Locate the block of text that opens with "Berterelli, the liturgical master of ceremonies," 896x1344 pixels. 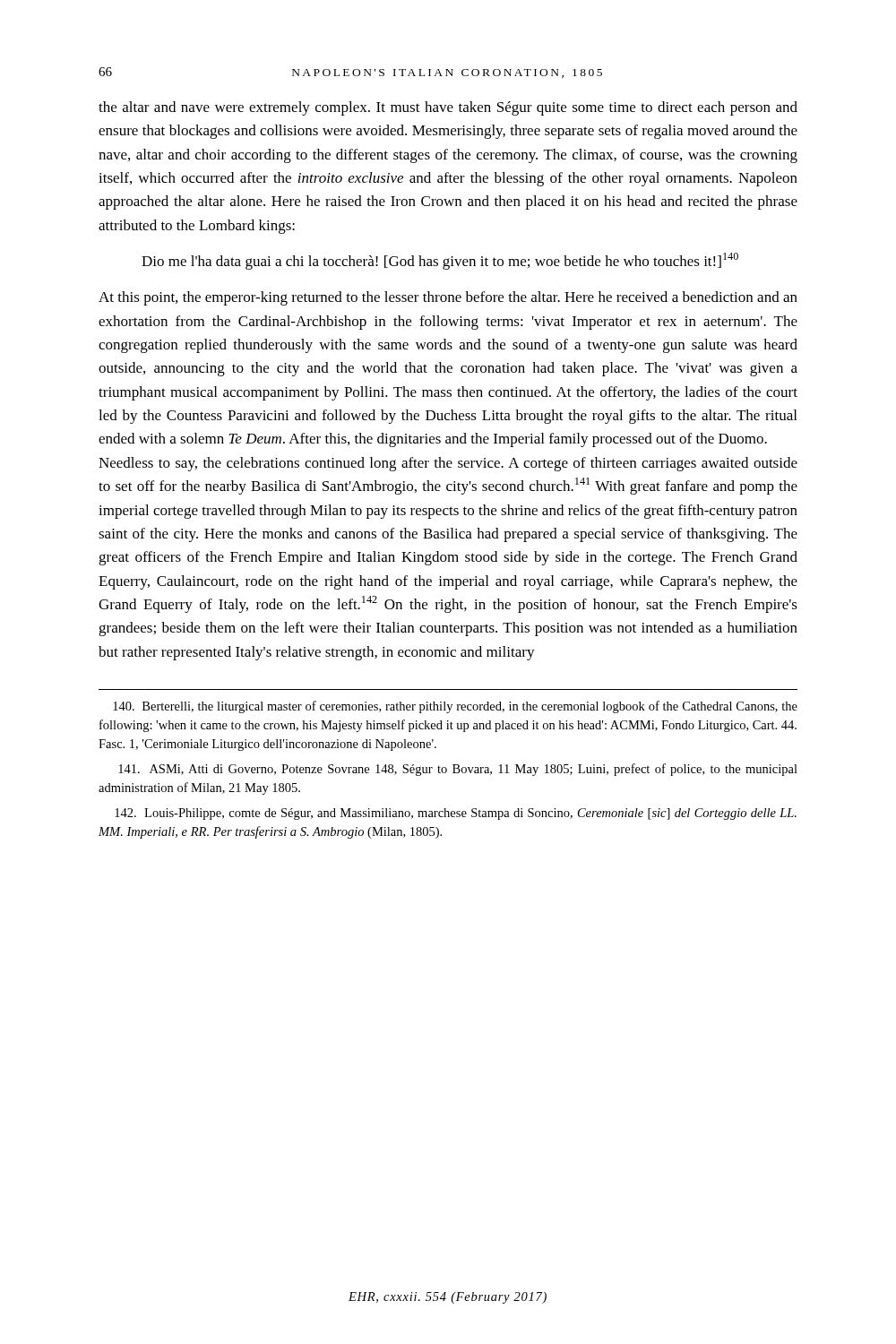448,725
